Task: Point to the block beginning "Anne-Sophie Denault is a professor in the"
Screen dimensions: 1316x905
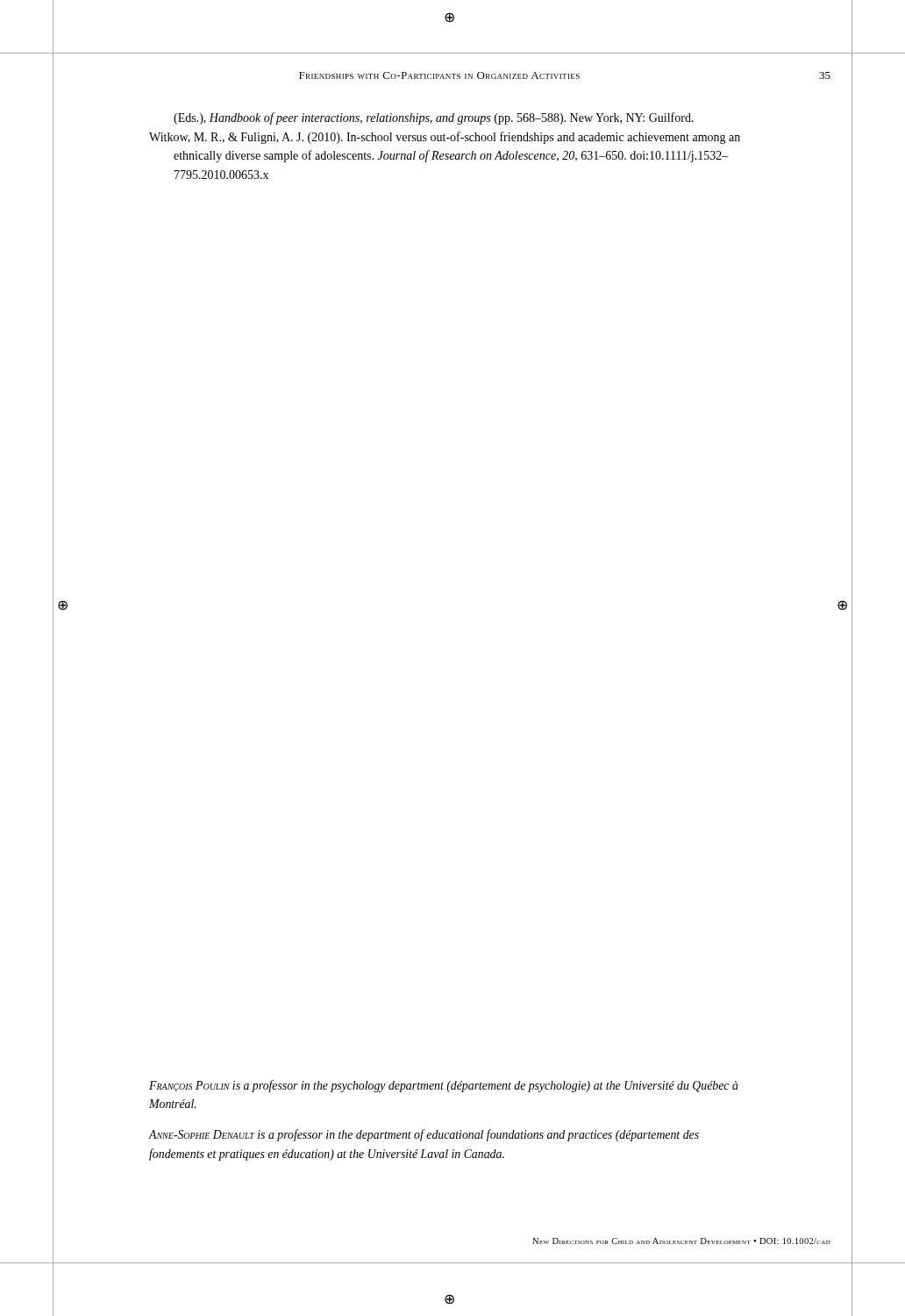Action: point(452,1145)
